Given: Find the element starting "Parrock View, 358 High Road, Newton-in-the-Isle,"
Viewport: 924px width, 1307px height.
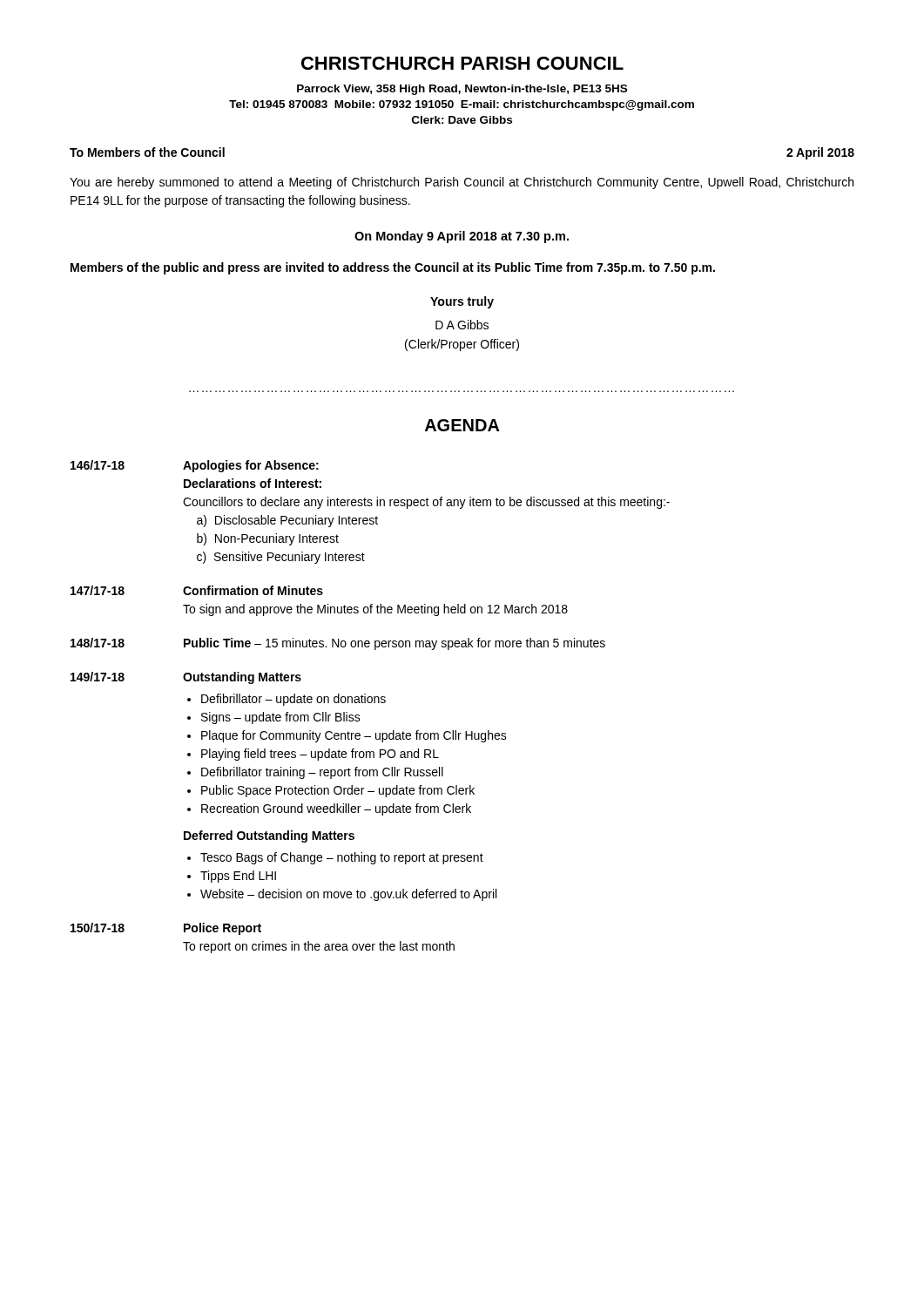Looking at the screenshot, I should coord(462,88).
